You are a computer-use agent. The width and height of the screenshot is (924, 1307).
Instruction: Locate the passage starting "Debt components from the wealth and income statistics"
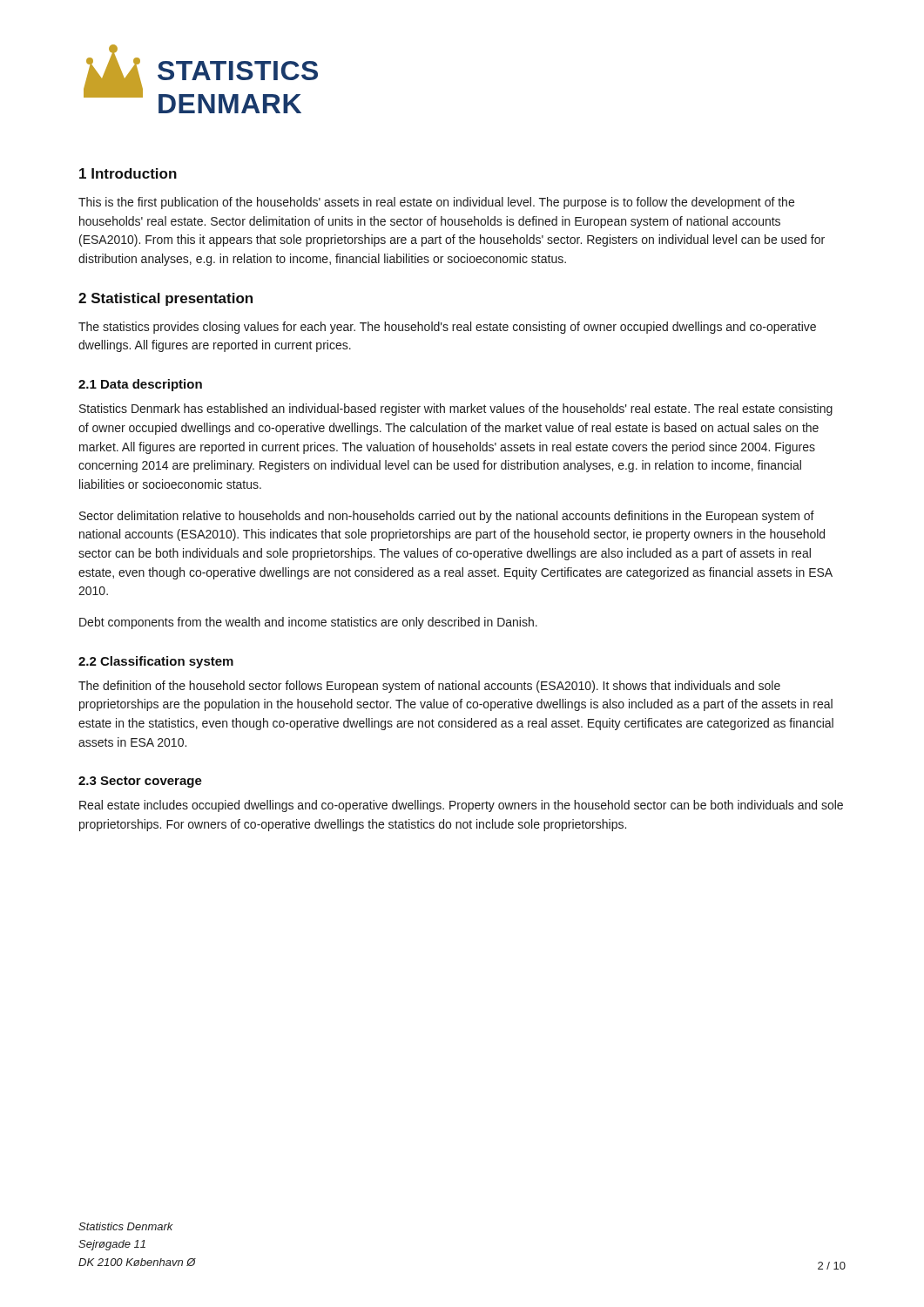pos(462,623)
